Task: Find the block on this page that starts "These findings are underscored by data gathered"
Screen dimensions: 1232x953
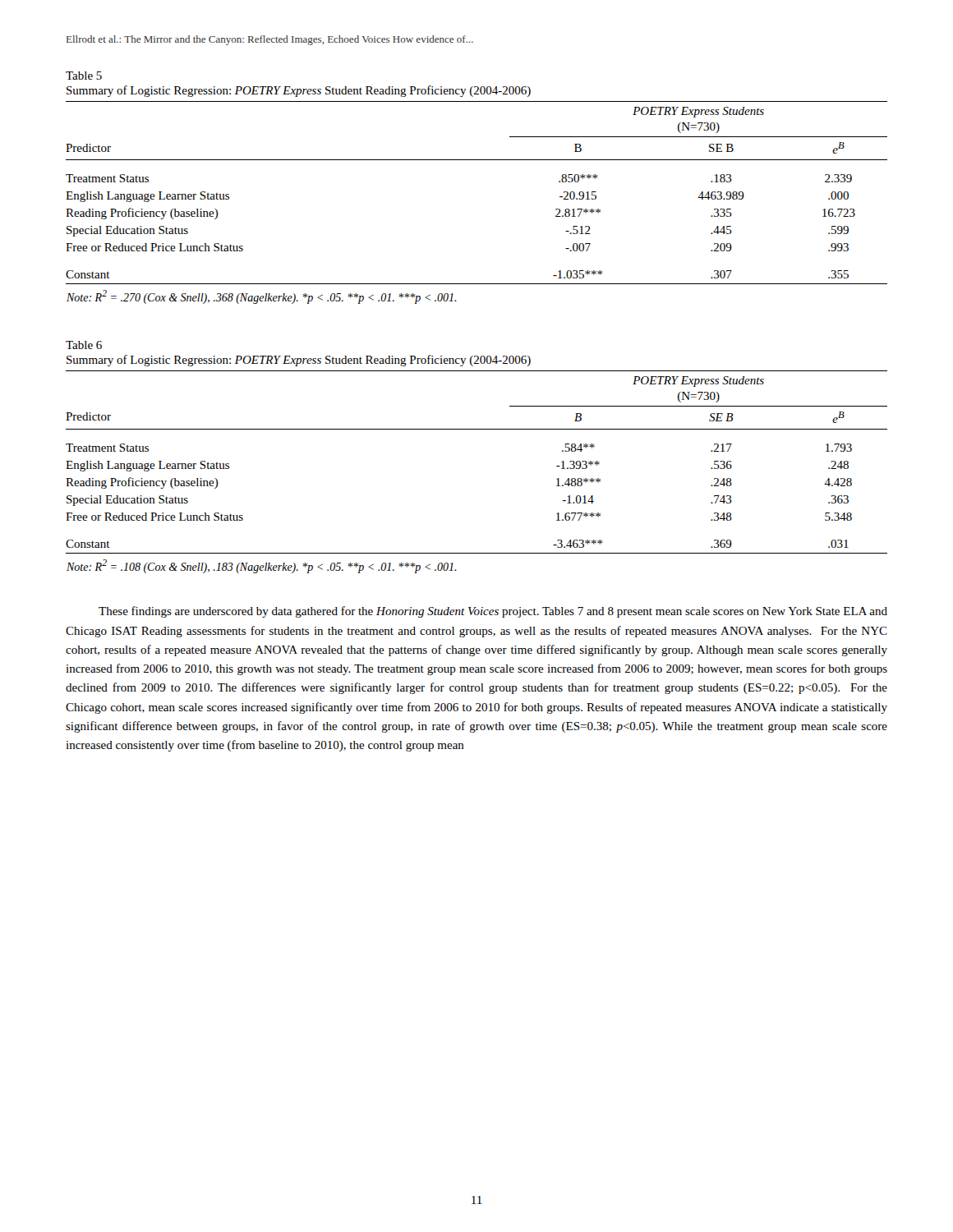Action: pos(476,679)
